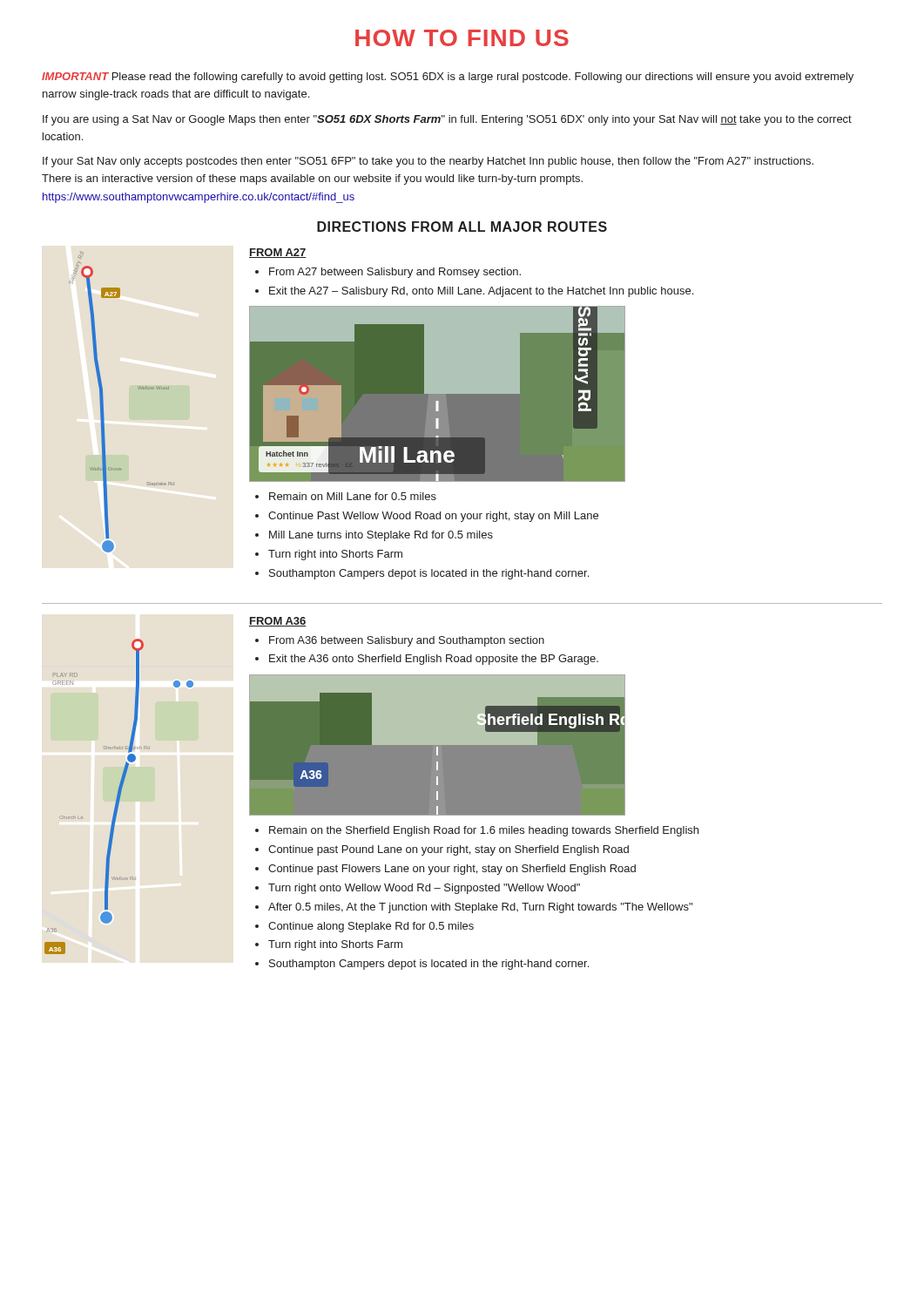Click on the text block starting "Continue past Flowers Lane on your right,"
The height and width of the screenshot is (1307, 924).
[452, 868]
